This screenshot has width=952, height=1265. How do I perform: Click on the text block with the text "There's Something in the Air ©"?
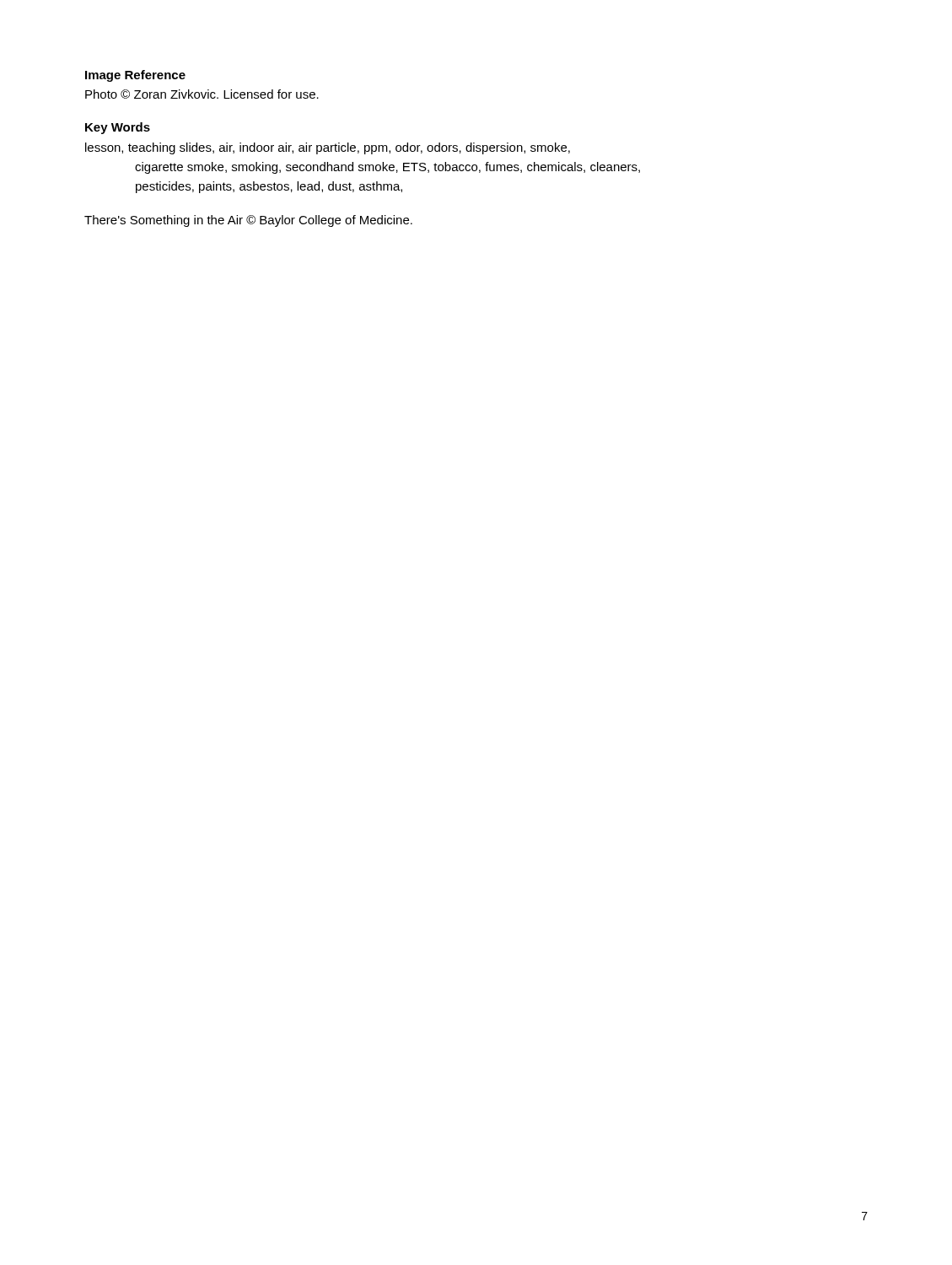[249, 220]
